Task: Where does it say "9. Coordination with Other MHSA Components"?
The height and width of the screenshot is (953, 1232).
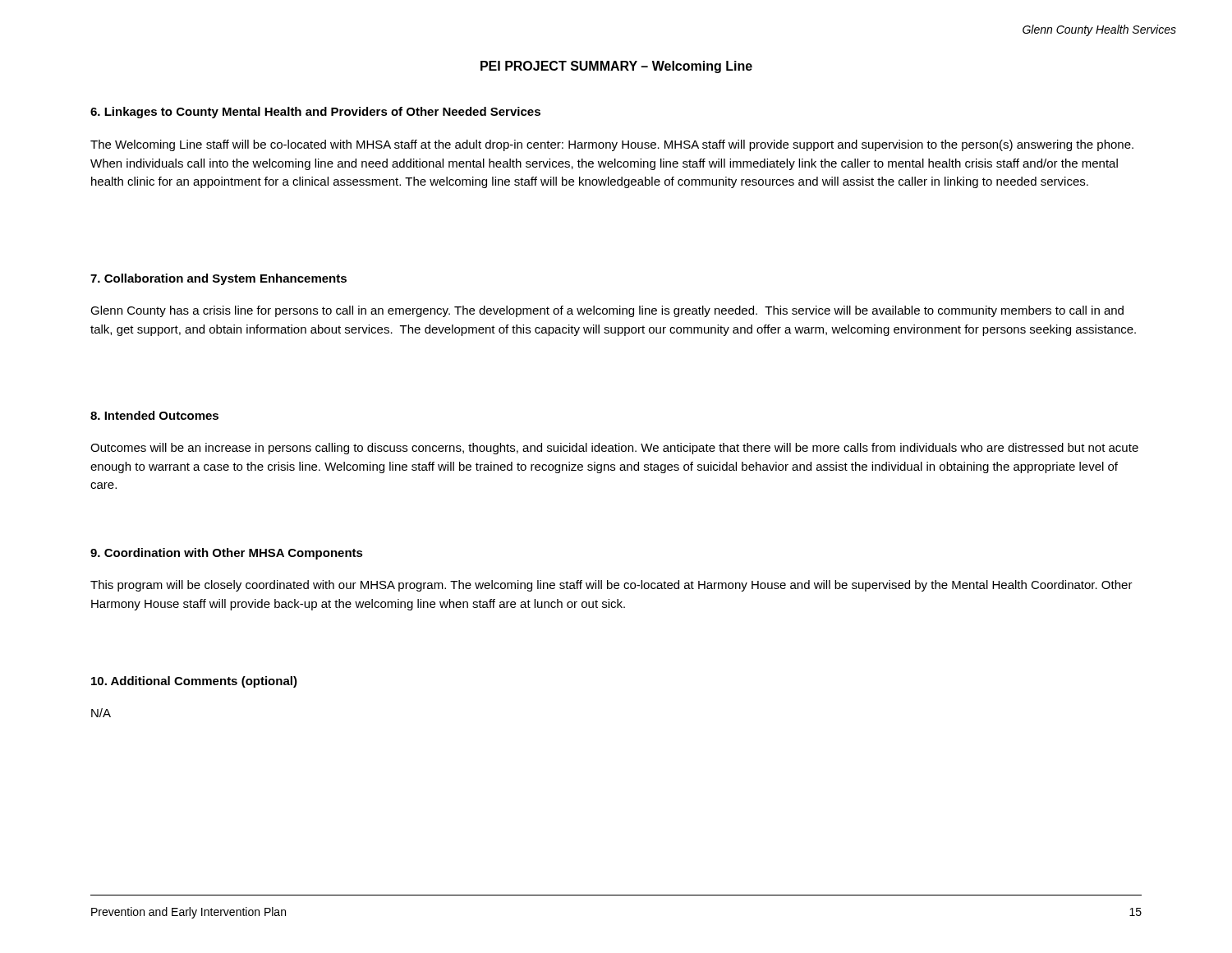Action: point(227,553)
